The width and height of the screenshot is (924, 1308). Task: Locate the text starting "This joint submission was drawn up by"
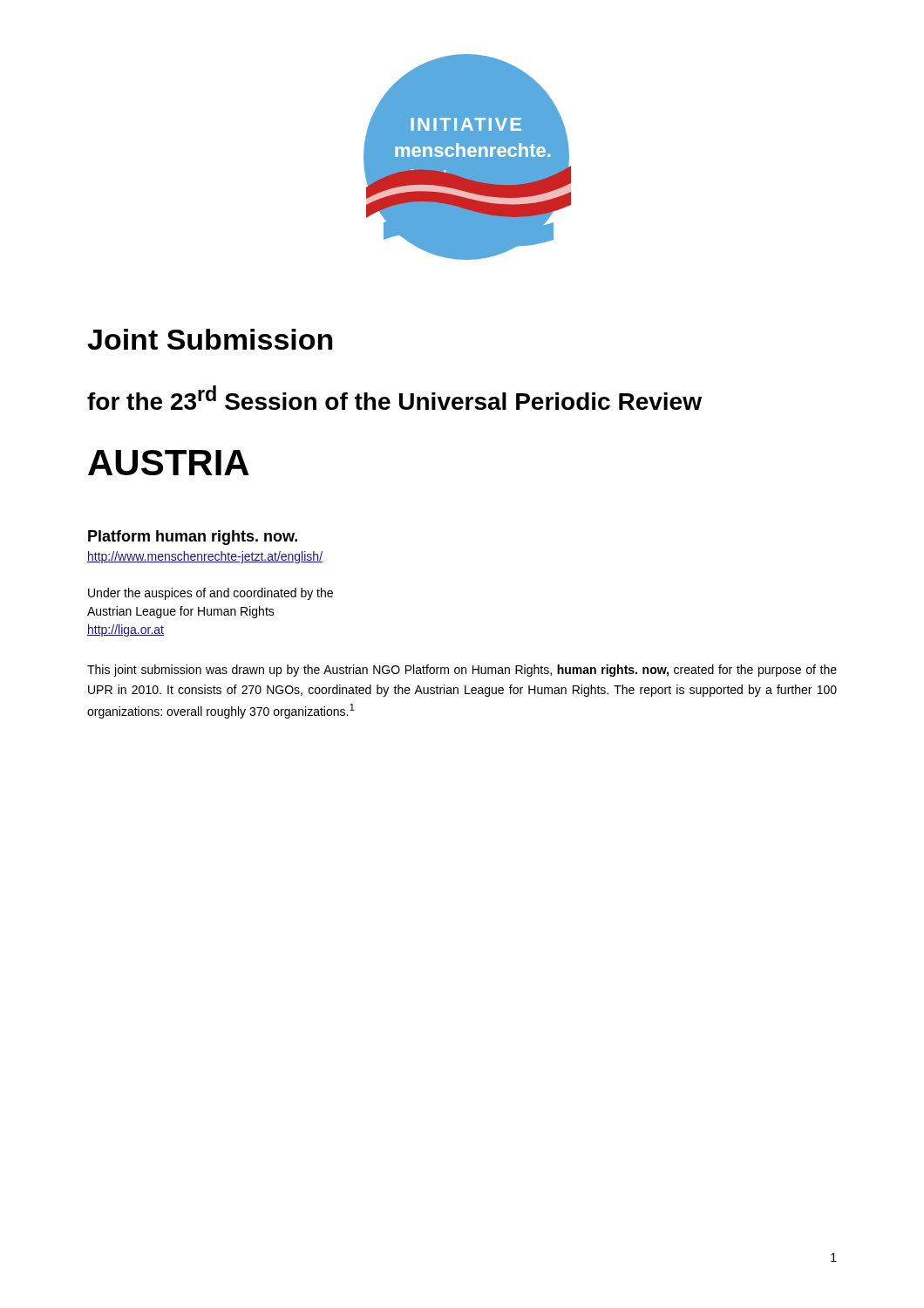(x=462, y=691)
